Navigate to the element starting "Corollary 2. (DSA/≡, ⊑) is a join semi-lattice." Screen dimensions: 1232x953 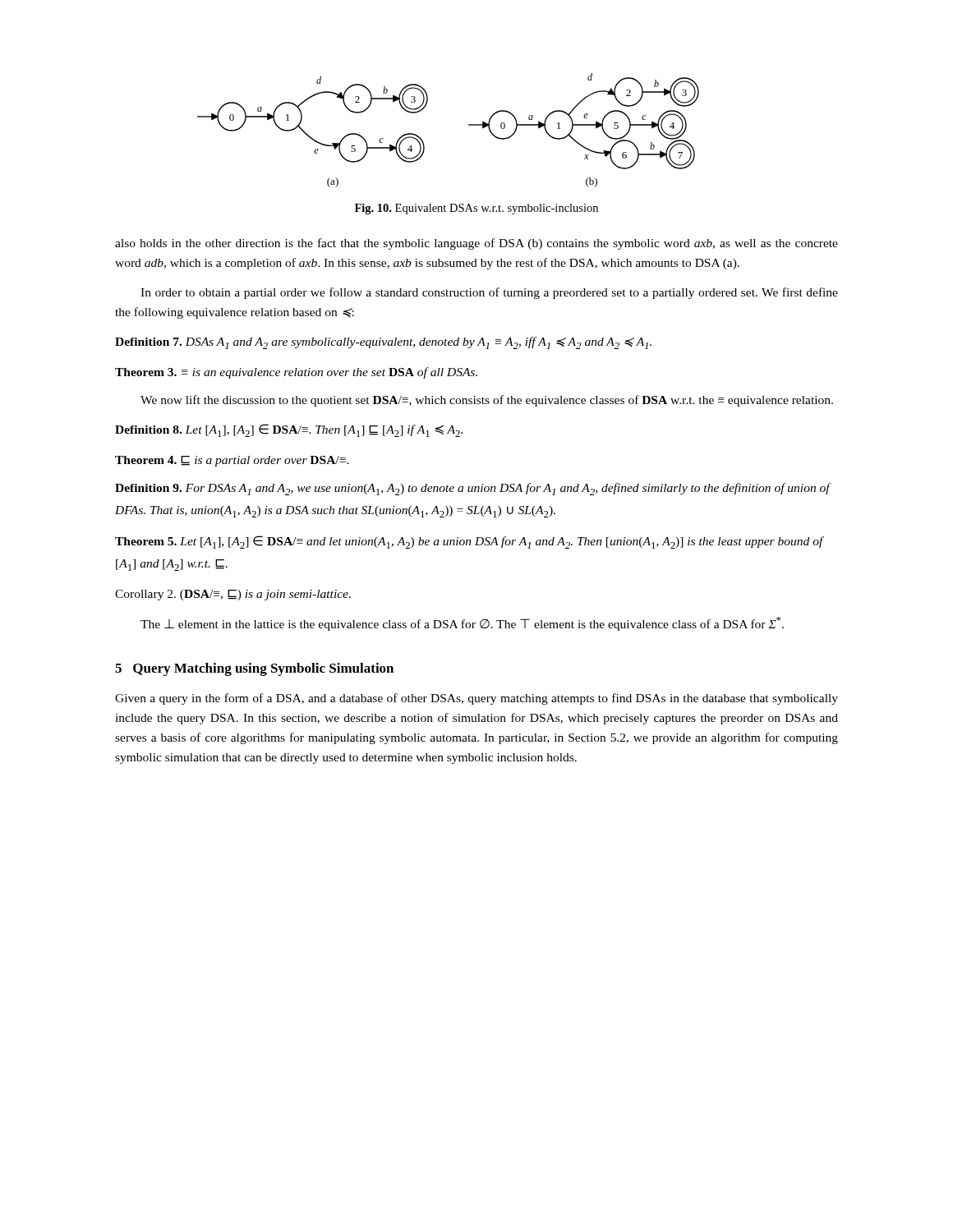tap(233, 593)
